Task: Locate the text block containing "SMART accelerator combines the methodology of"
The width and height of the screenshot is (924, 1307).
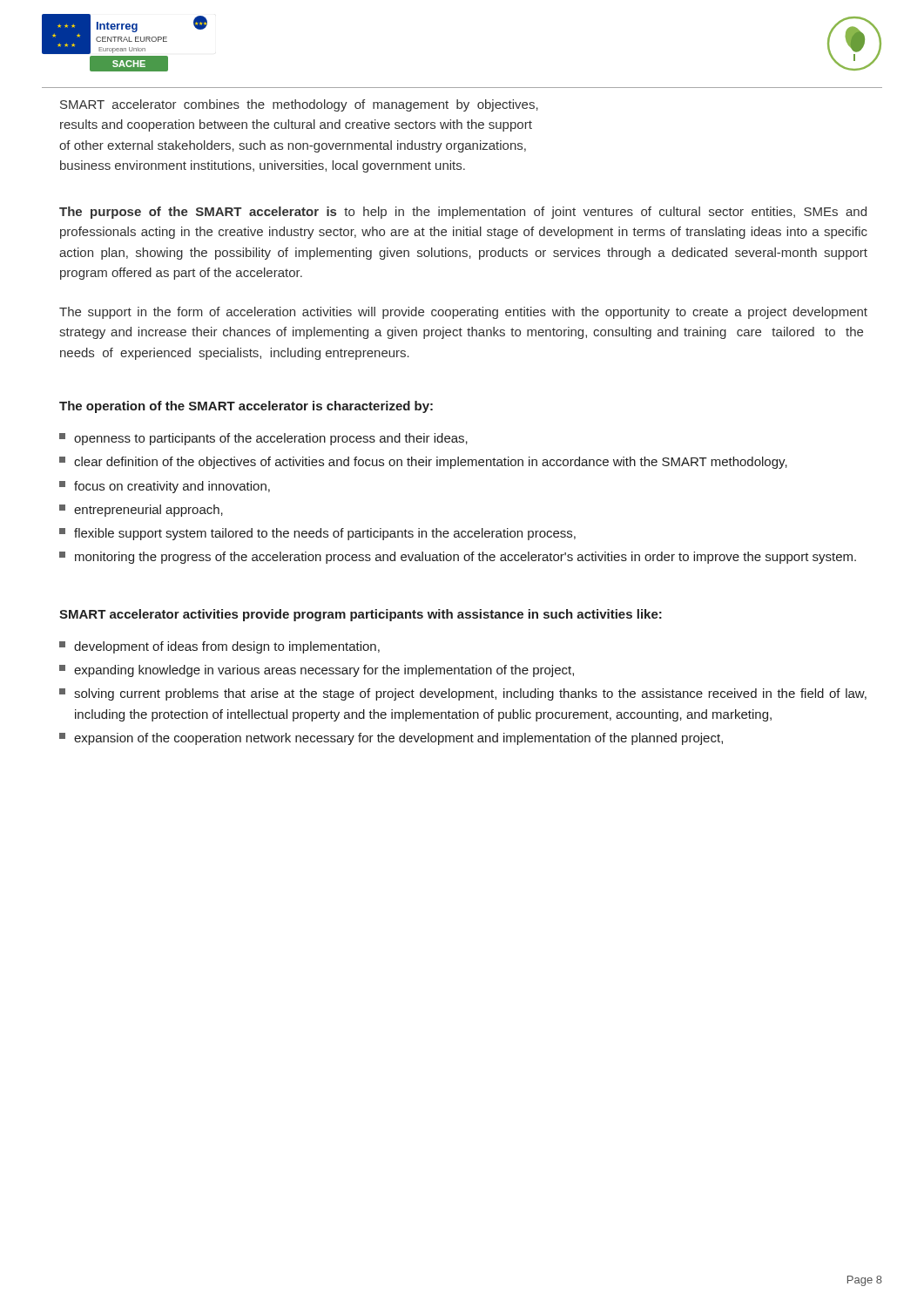Action: (x=463, y=135)
